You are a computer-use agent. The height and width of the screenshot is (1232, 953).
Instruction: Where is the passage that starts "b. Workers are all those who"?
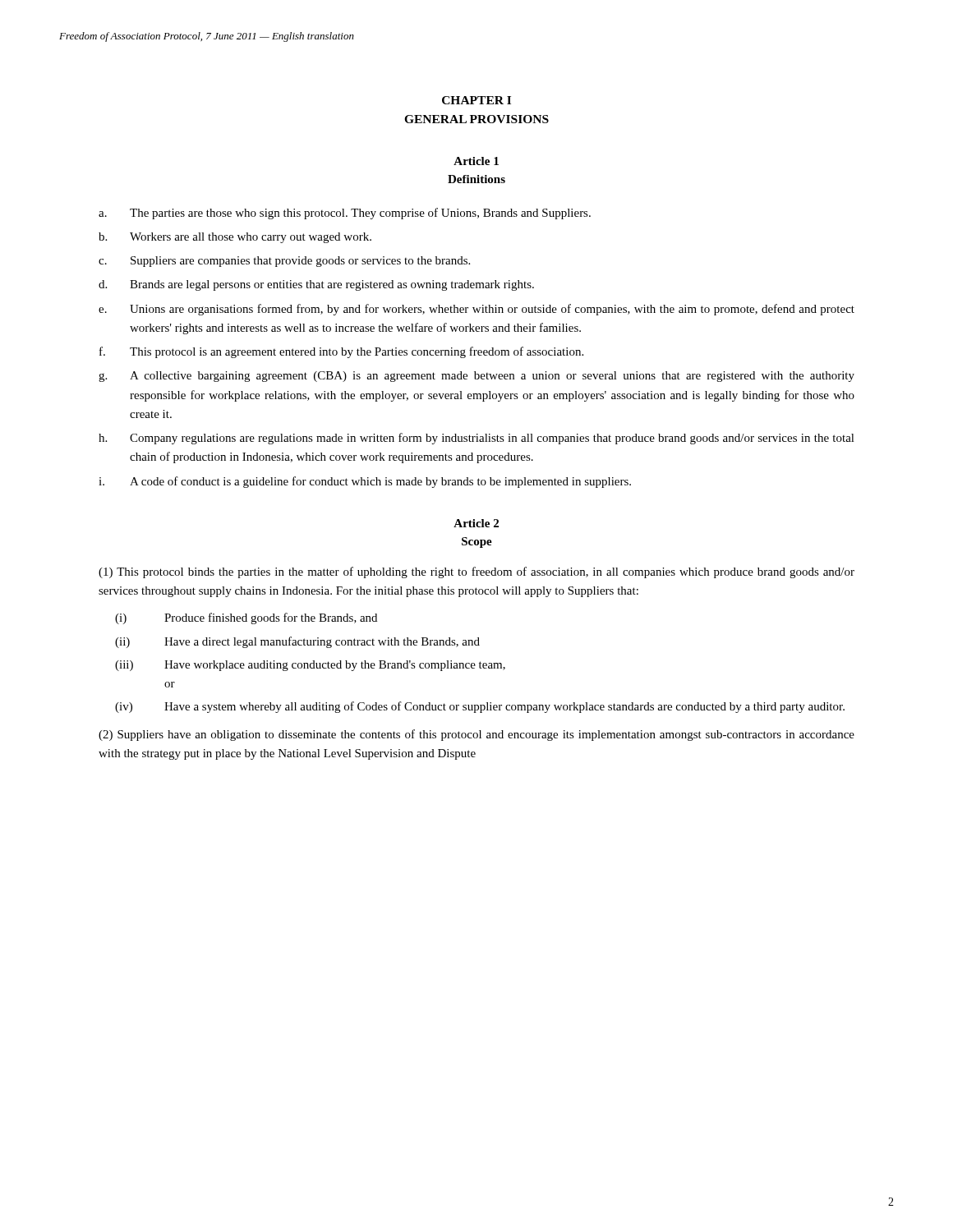(235, 238)
